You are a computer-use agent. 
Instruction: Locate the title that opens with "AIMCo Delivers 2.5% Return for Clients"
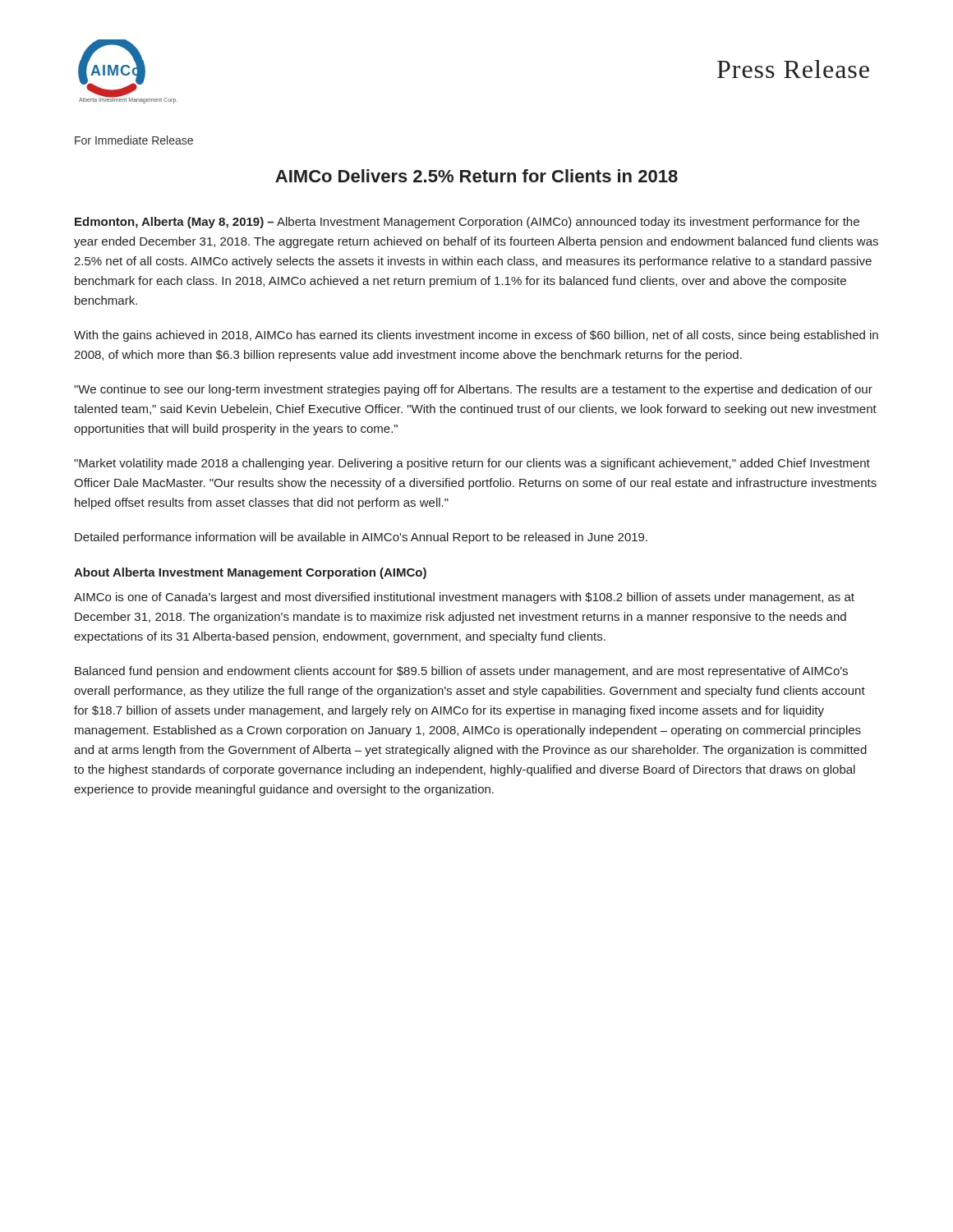(476, 176)
